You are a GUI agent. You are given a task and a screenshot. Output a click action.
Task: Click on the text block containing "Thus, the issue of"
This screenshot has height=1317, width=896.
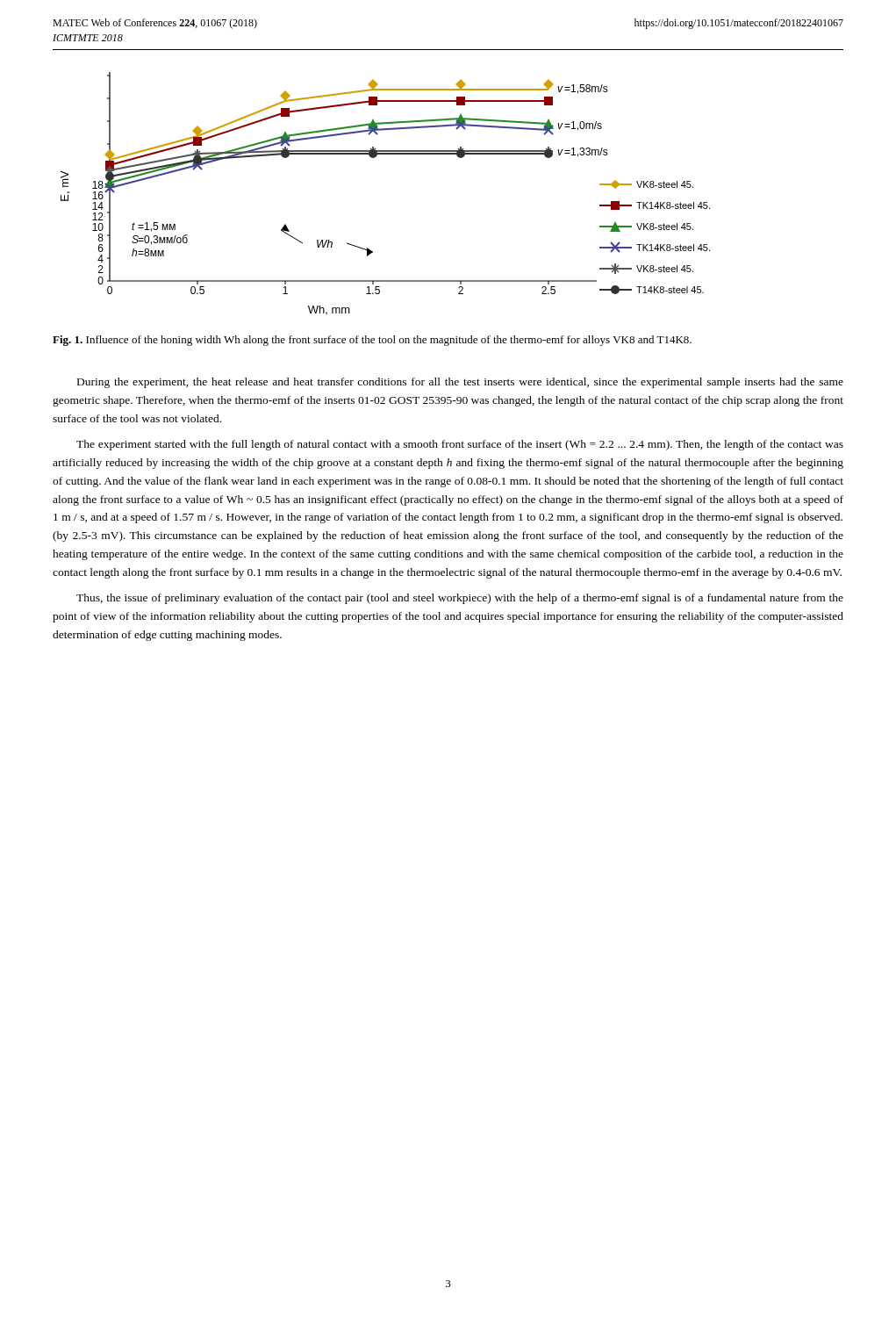[448, 616]
